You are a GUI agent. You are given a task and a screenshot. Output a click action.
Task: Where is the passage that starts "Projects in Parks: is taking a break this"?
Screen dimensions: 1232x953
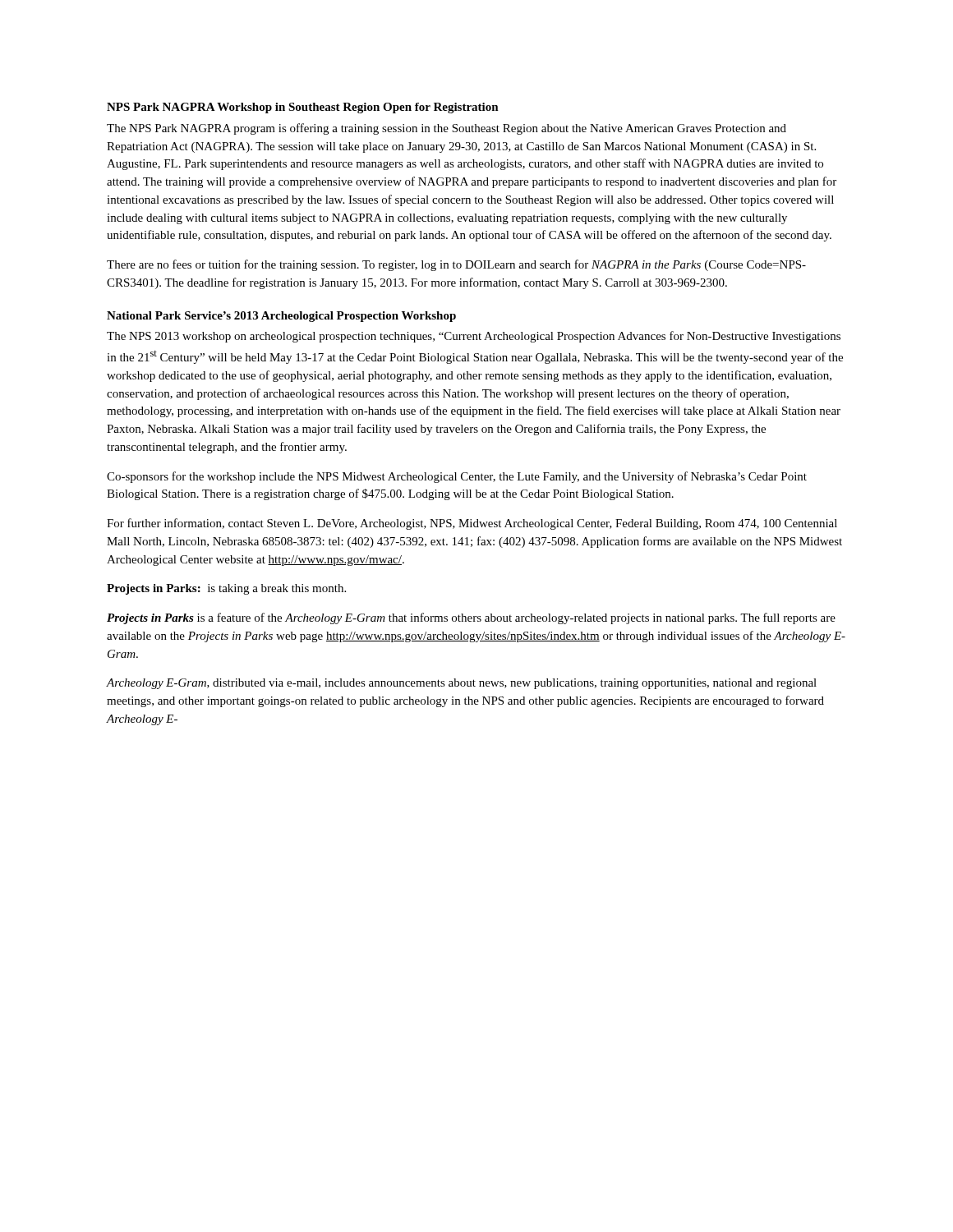point(226,589)
